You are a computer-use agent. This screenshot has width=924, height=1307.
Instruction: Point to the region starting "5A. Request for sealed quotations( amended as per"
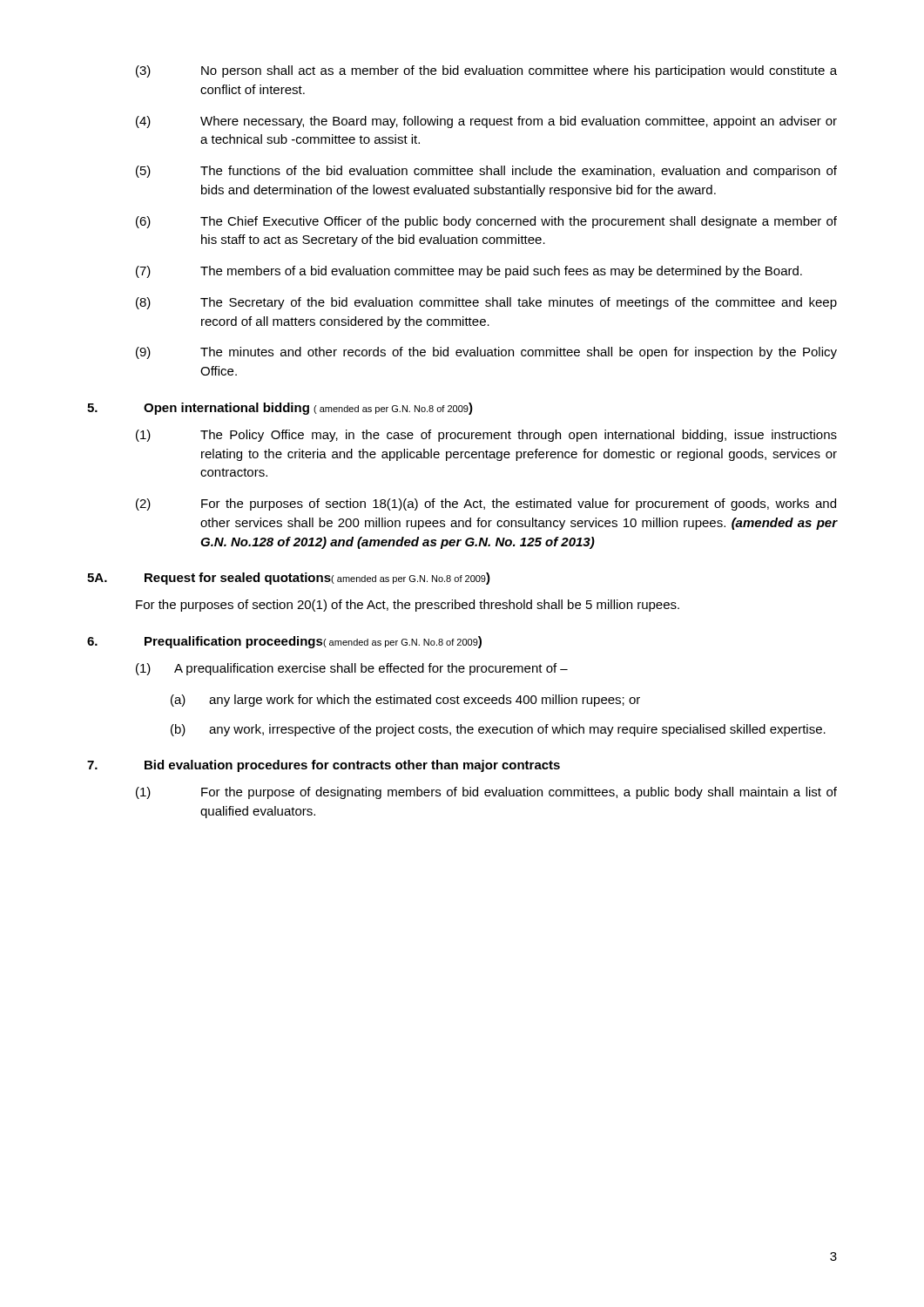coord(462,577)
